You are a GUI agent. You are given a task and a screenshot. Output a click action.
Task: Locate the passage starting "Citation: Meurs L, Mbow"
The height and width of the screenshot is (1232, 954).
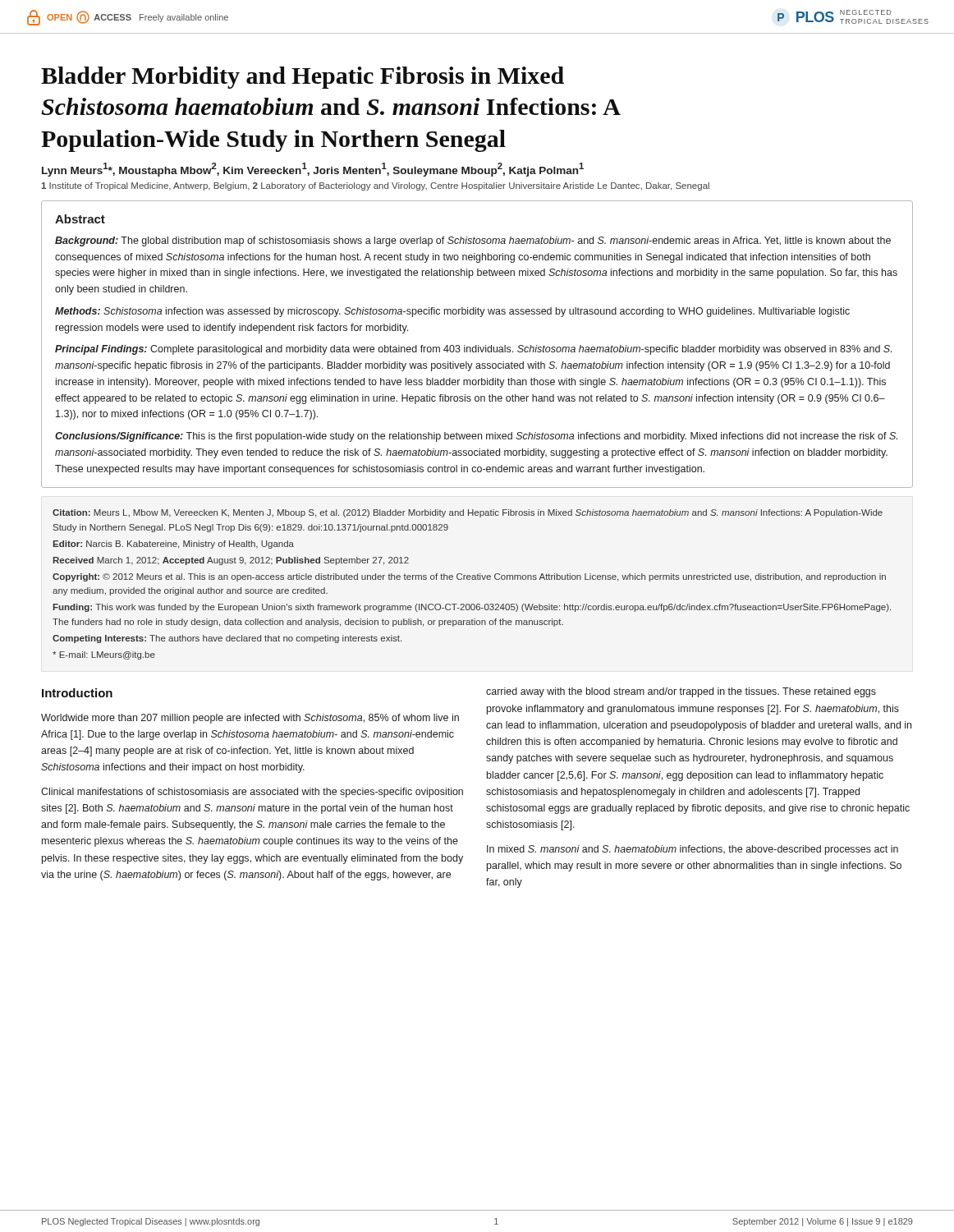[477, 584]
